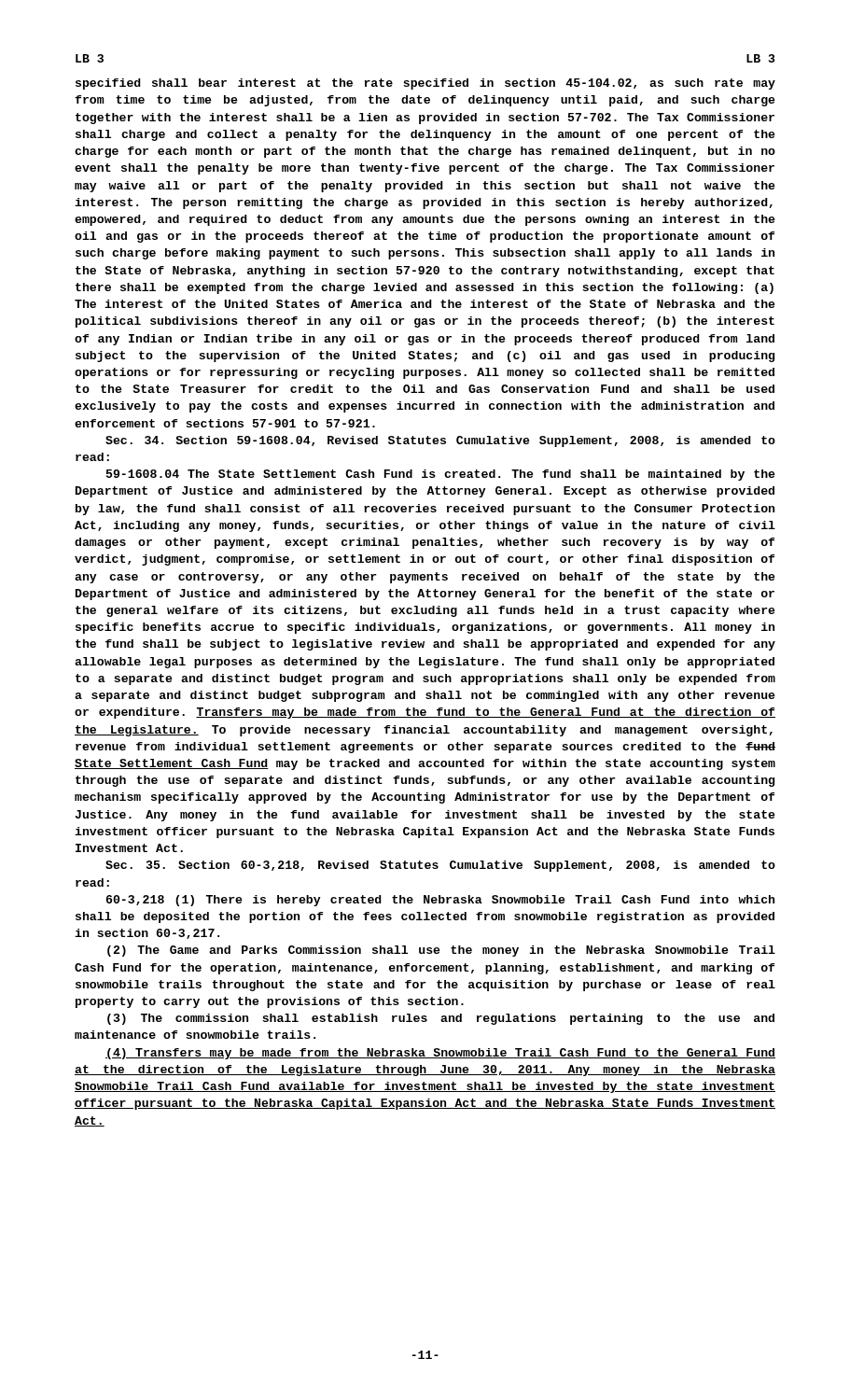Locate the text block with the text "Sec. 34. Section 59-1608.04, Revised Statutes Cumulative Supplement,"
Image resolution: width=850 pixels, height=1400 pixels.
[425, 450]
